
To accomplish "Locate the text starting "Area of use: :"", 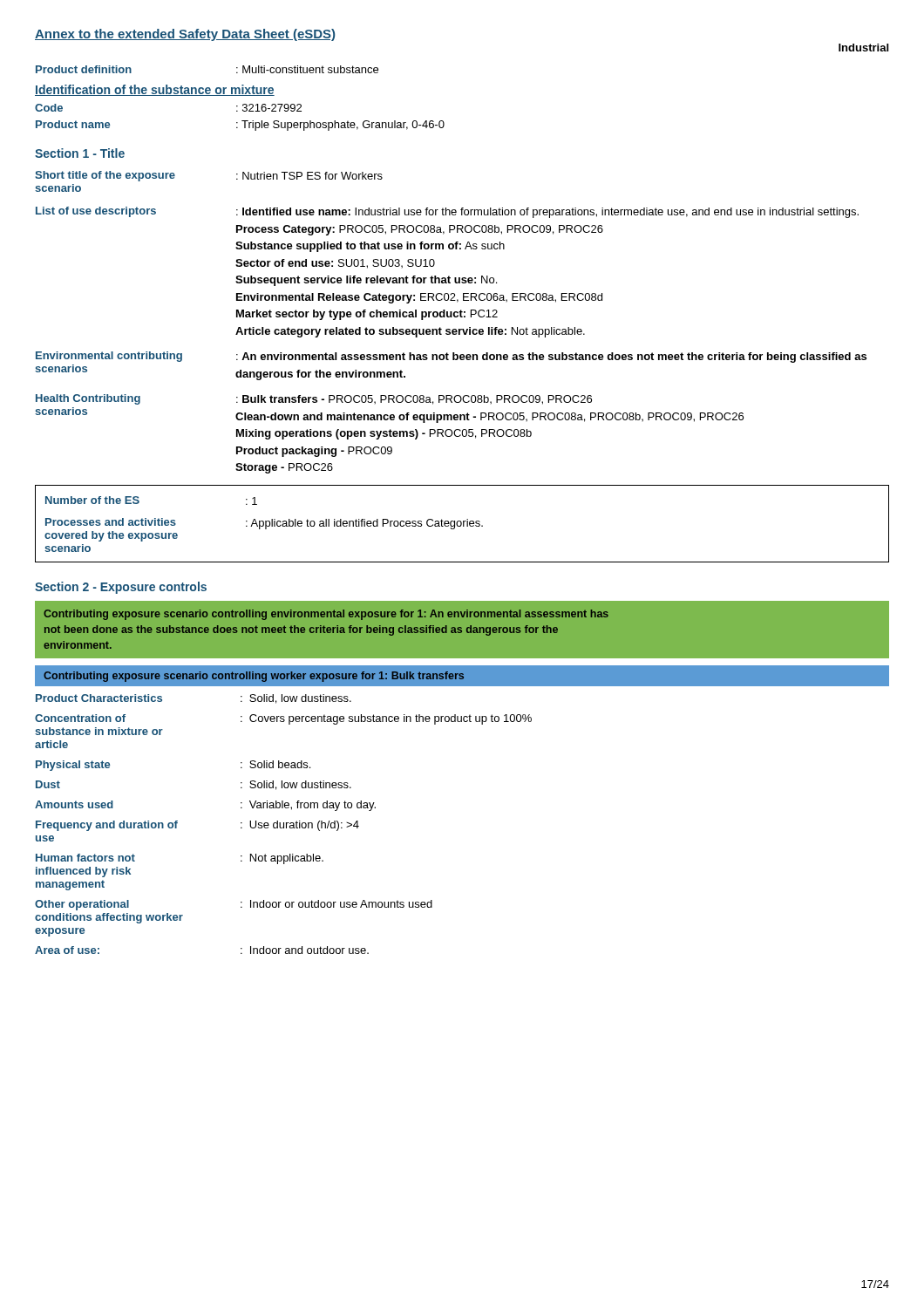I will coord(68,950).
